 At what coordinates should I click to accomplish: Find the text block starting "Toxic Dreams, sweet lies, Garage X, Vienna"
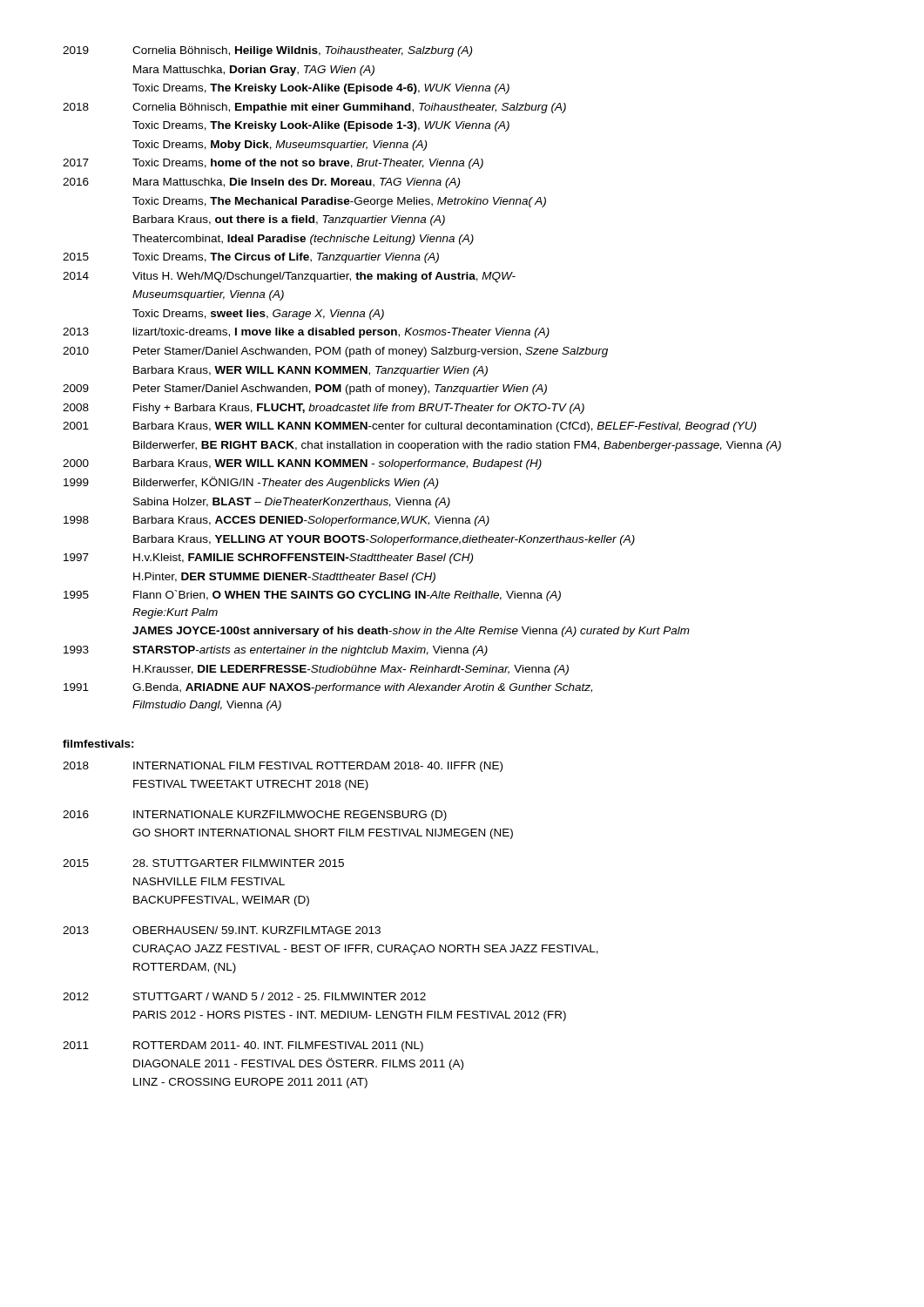pyautogui.click(x=258, y=315)
